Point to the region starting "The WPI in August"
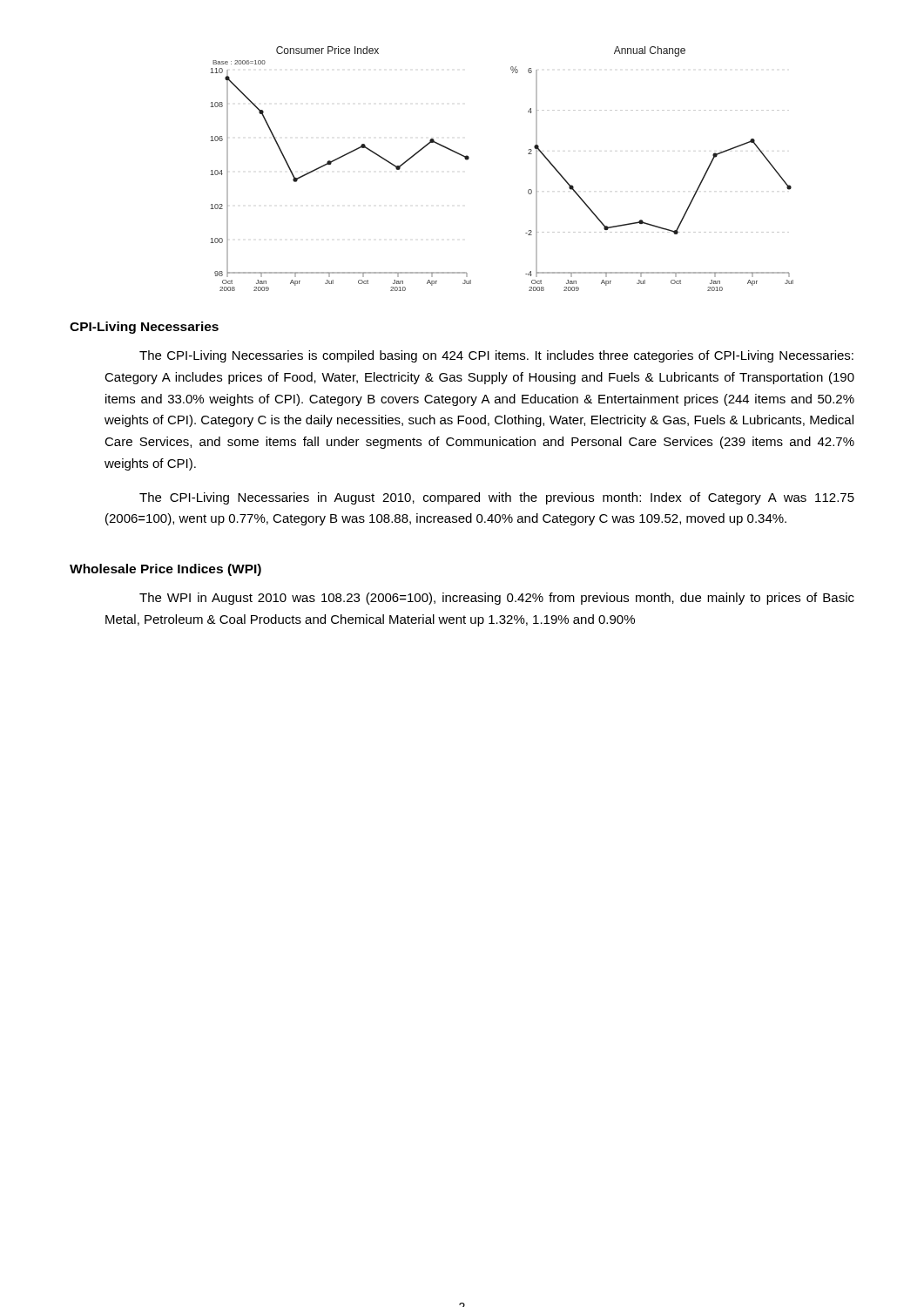924x1307 pixels. pos(479,609)
